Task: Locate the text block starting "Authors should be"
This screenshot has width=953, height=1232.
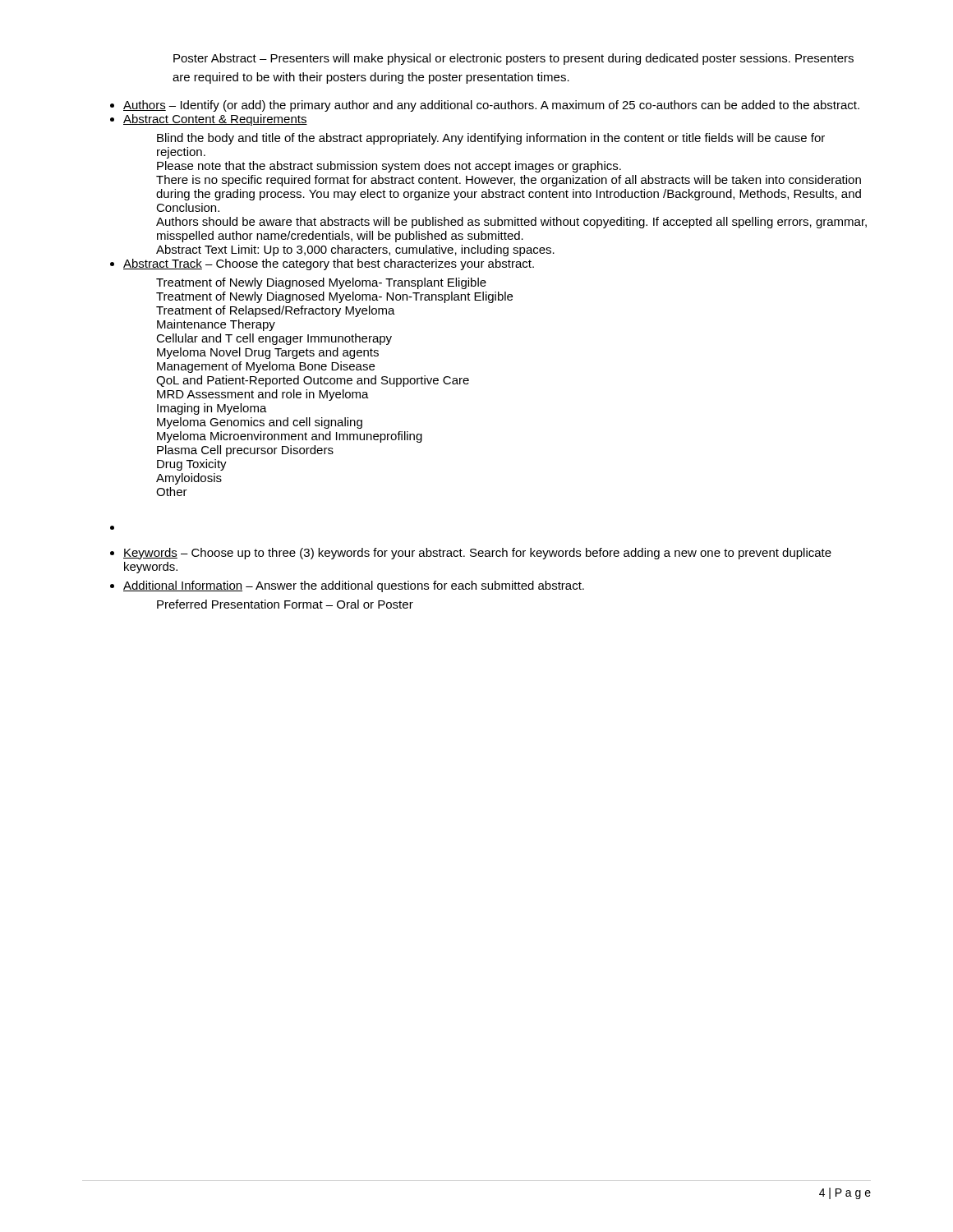Action: pos(513,228)
